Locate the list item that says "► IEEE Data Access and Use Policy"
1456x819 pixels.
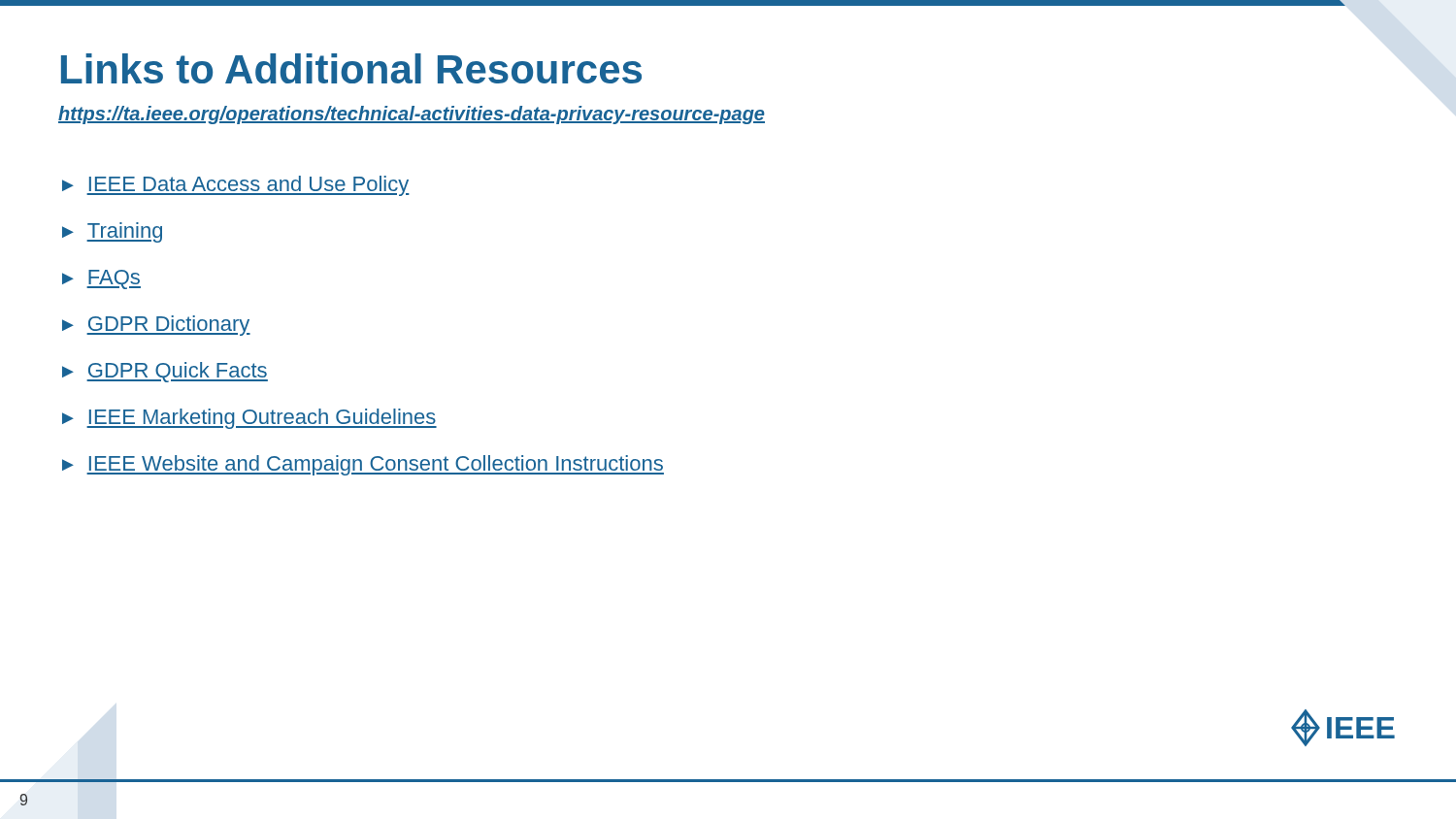[x=234, y=184]
